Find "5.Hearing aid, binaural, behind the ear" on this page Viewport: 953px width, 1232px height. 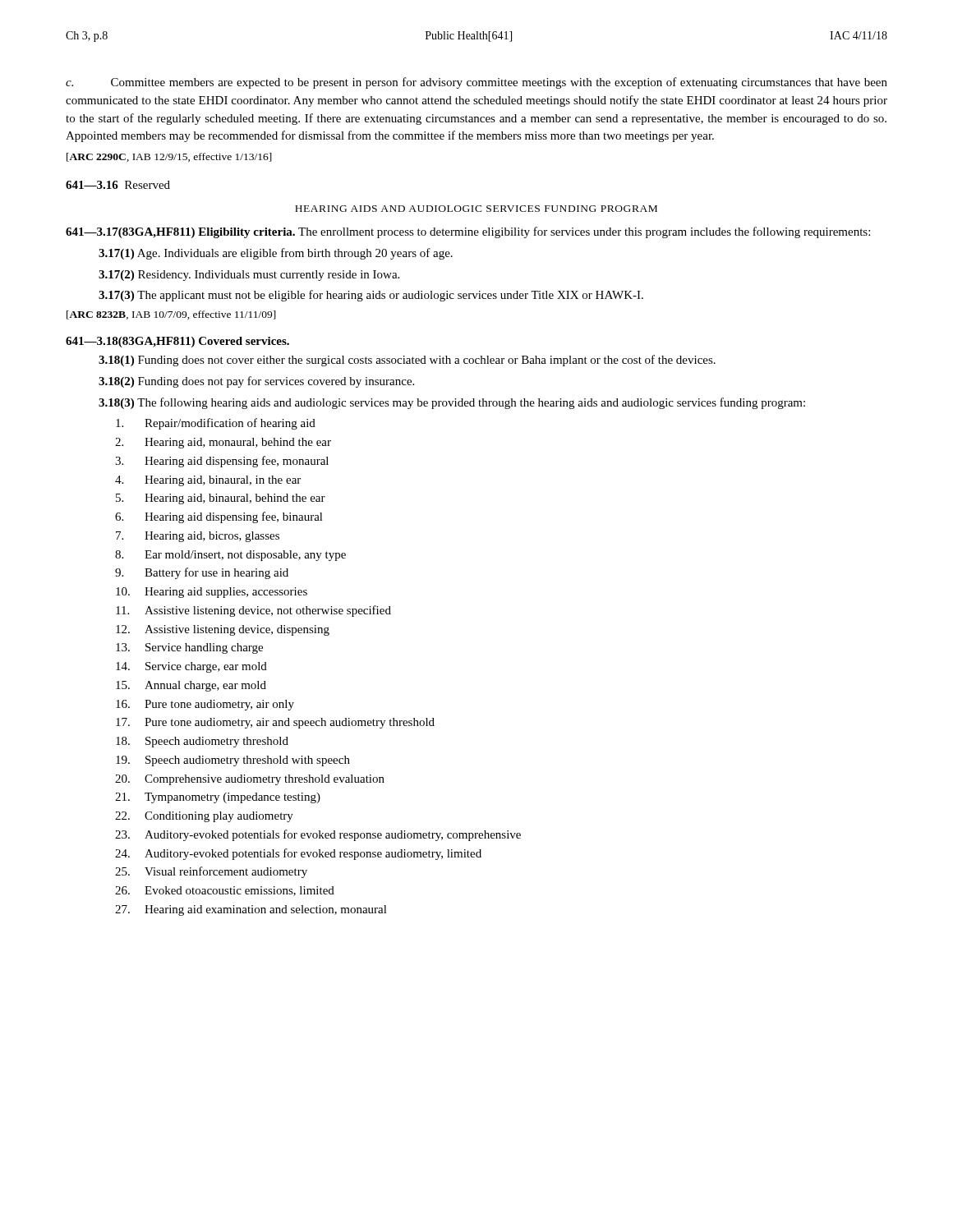tap(221, 499)
